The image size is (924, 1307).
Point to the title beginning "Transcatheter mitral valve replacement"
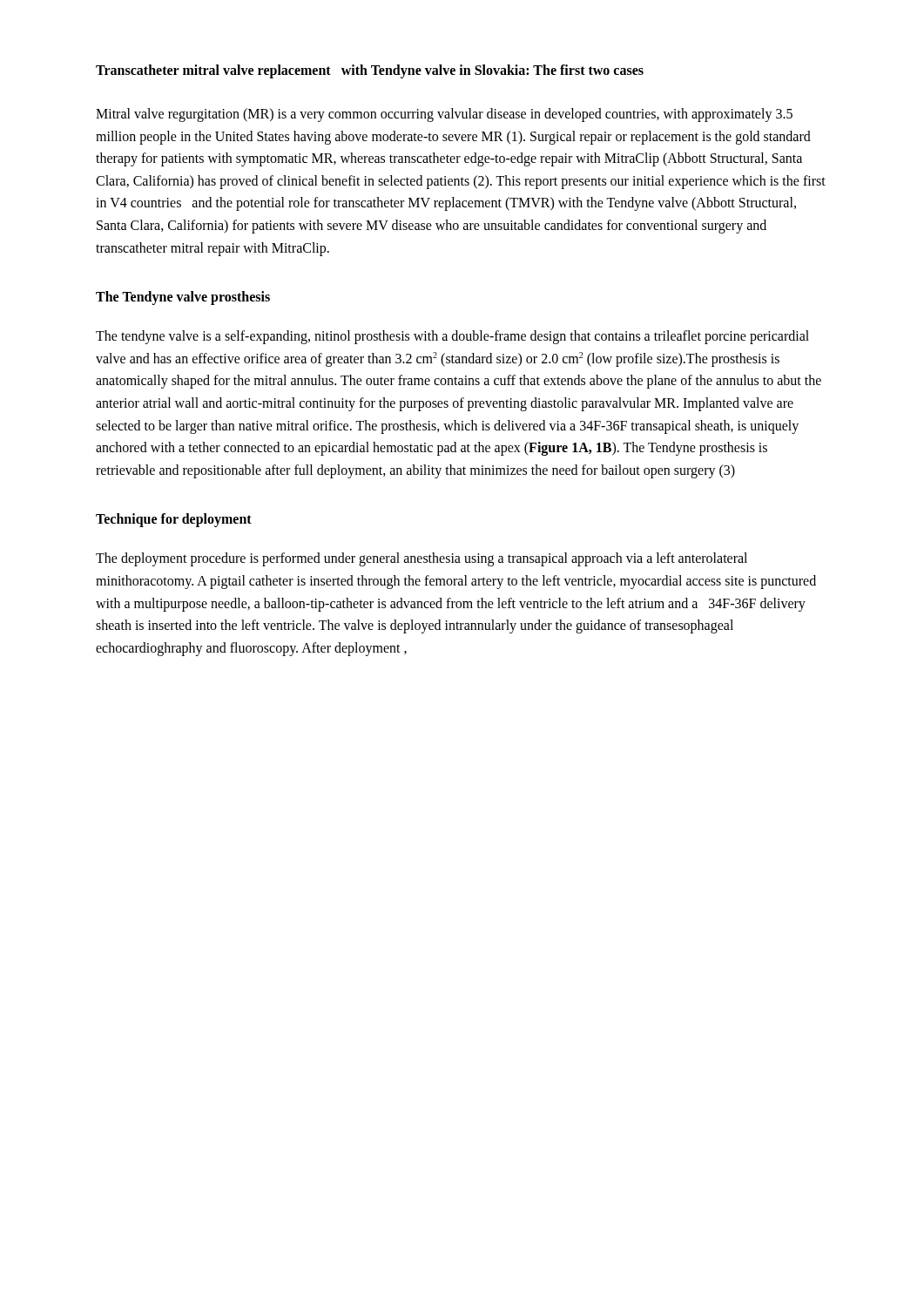point(370,70)
